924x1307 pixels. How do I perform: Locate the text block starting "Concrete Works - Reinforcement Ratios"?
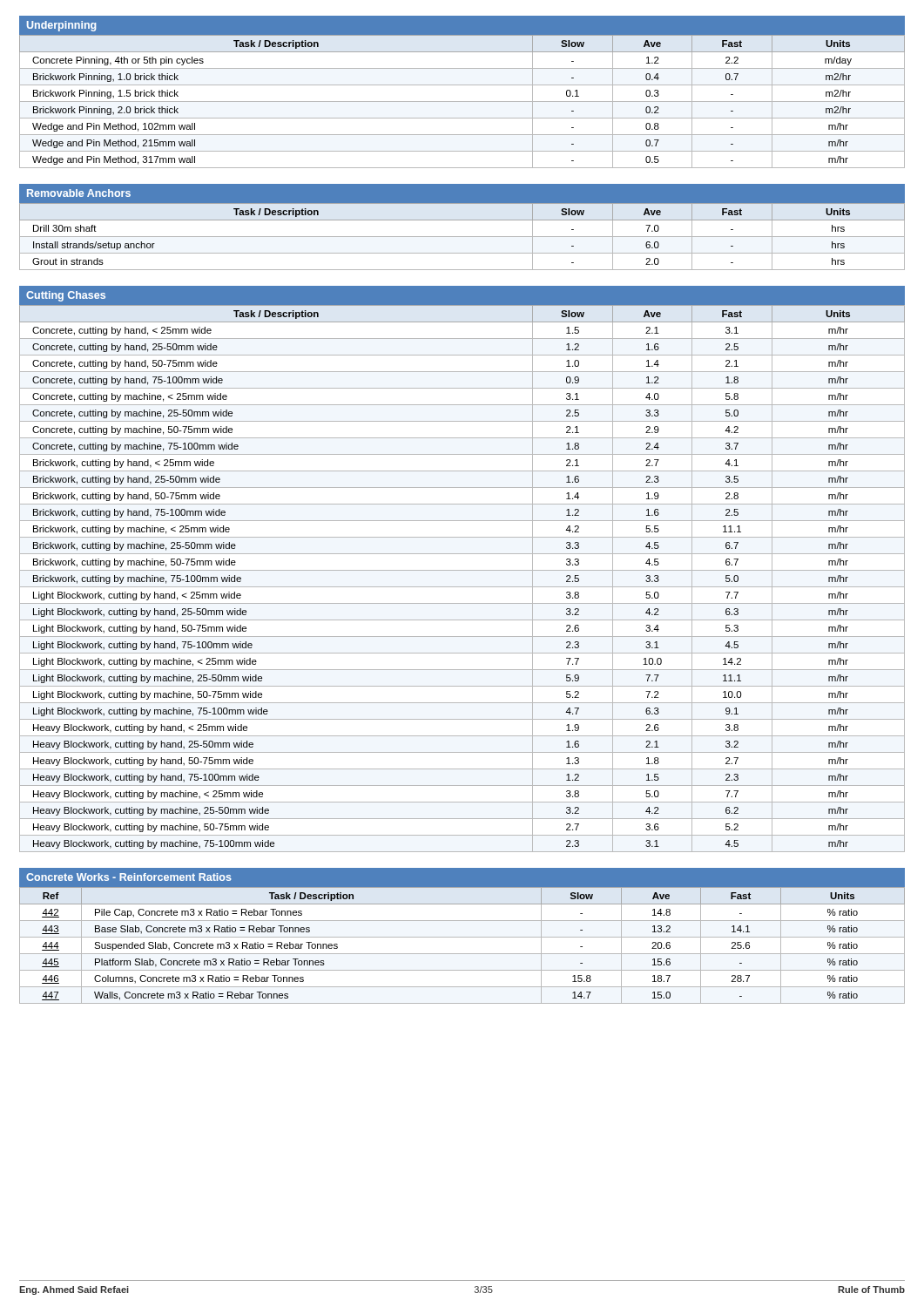(x=129, y=877)
